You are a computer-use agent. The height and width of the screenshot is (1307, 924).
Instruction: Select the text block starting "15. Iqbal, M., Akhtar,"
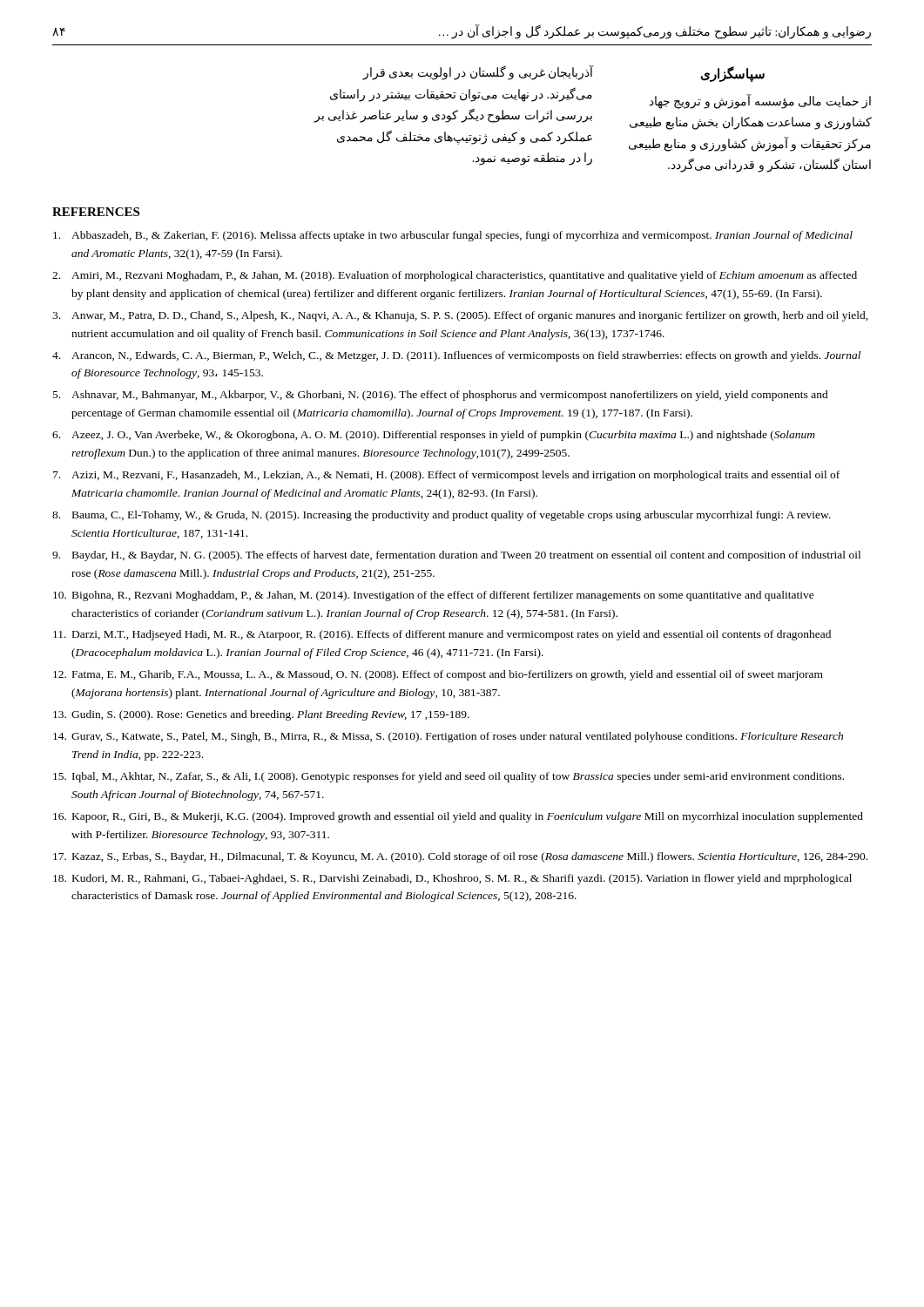[462, 786]
